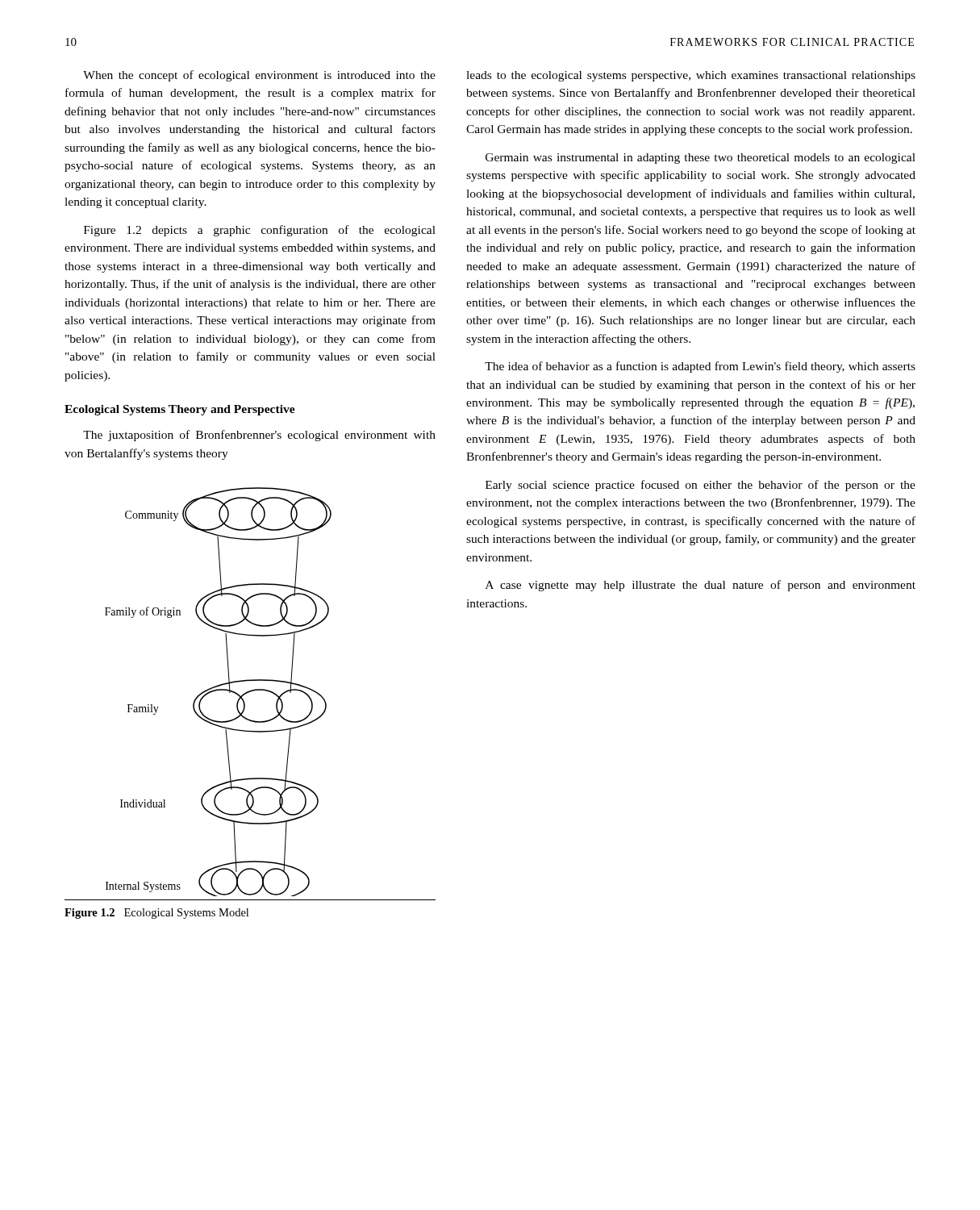Point to the block beginning "The juxtaposition of Bronfenbrenner's"
Screen dimensions: 1210x980
point(250,444)
